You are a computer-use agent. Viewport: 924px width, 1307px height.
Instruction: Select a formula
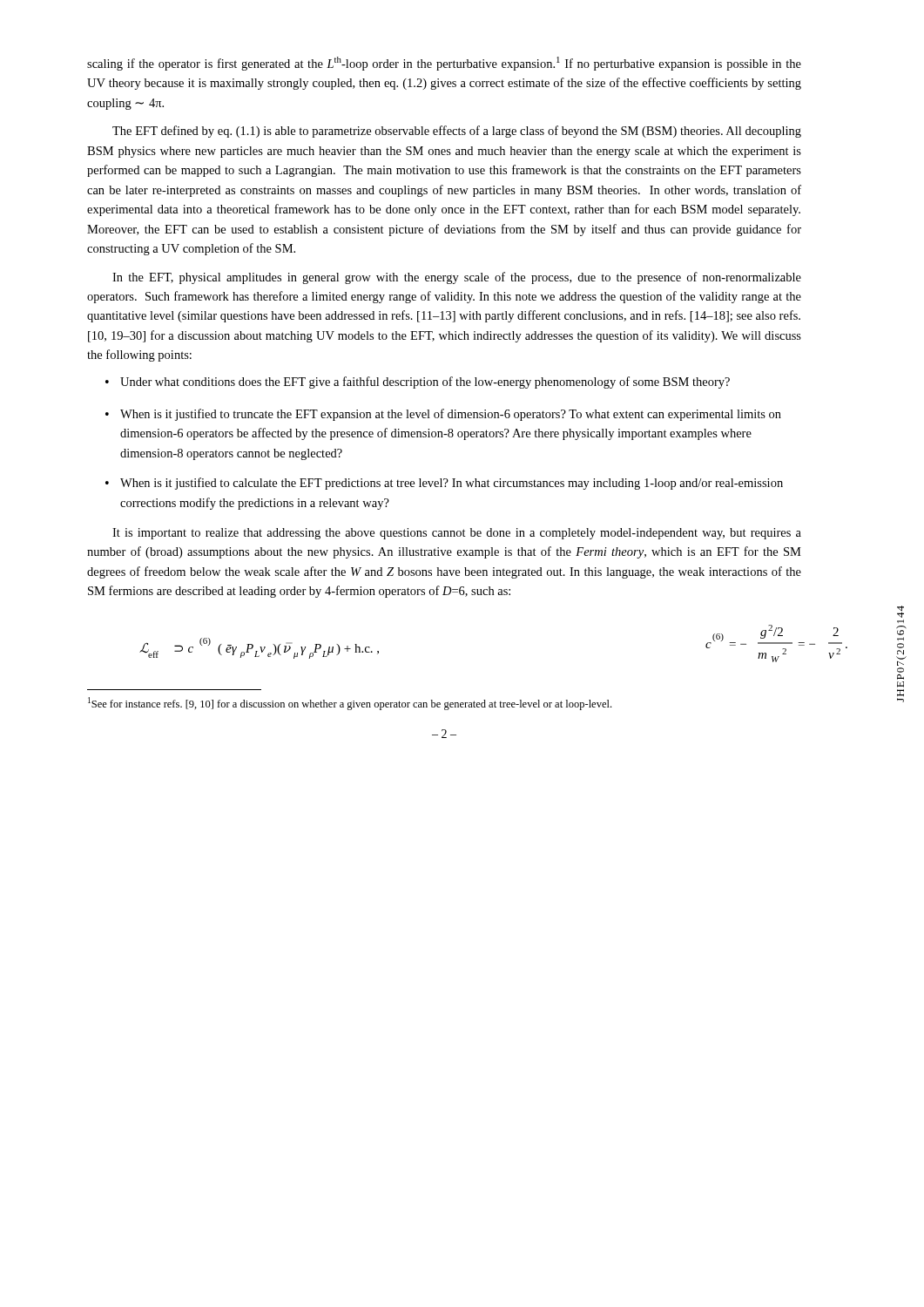tap(444, 645)
